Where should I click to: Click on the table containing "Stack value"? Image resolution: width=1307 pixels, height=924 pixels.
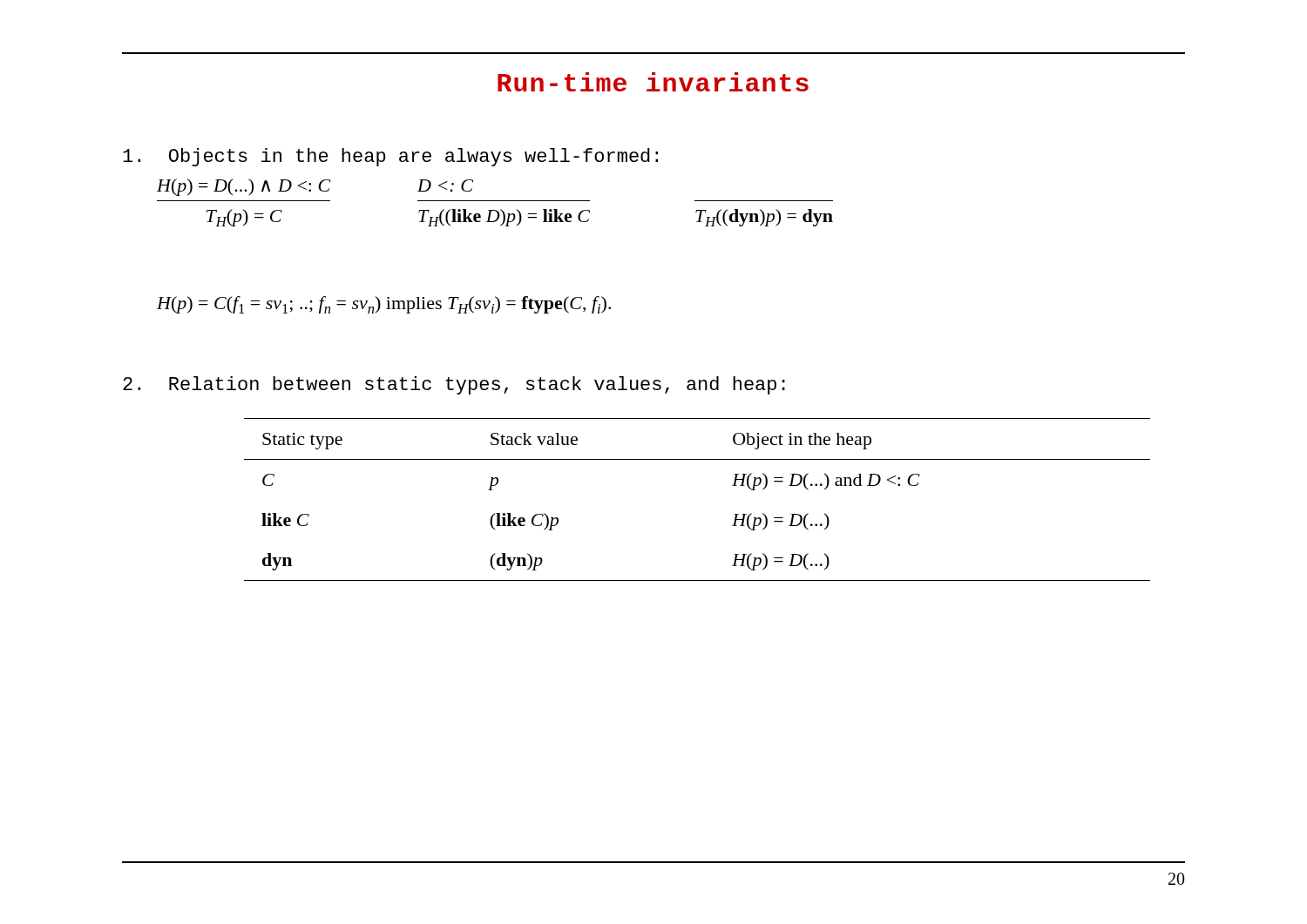(x=697, y=499)
